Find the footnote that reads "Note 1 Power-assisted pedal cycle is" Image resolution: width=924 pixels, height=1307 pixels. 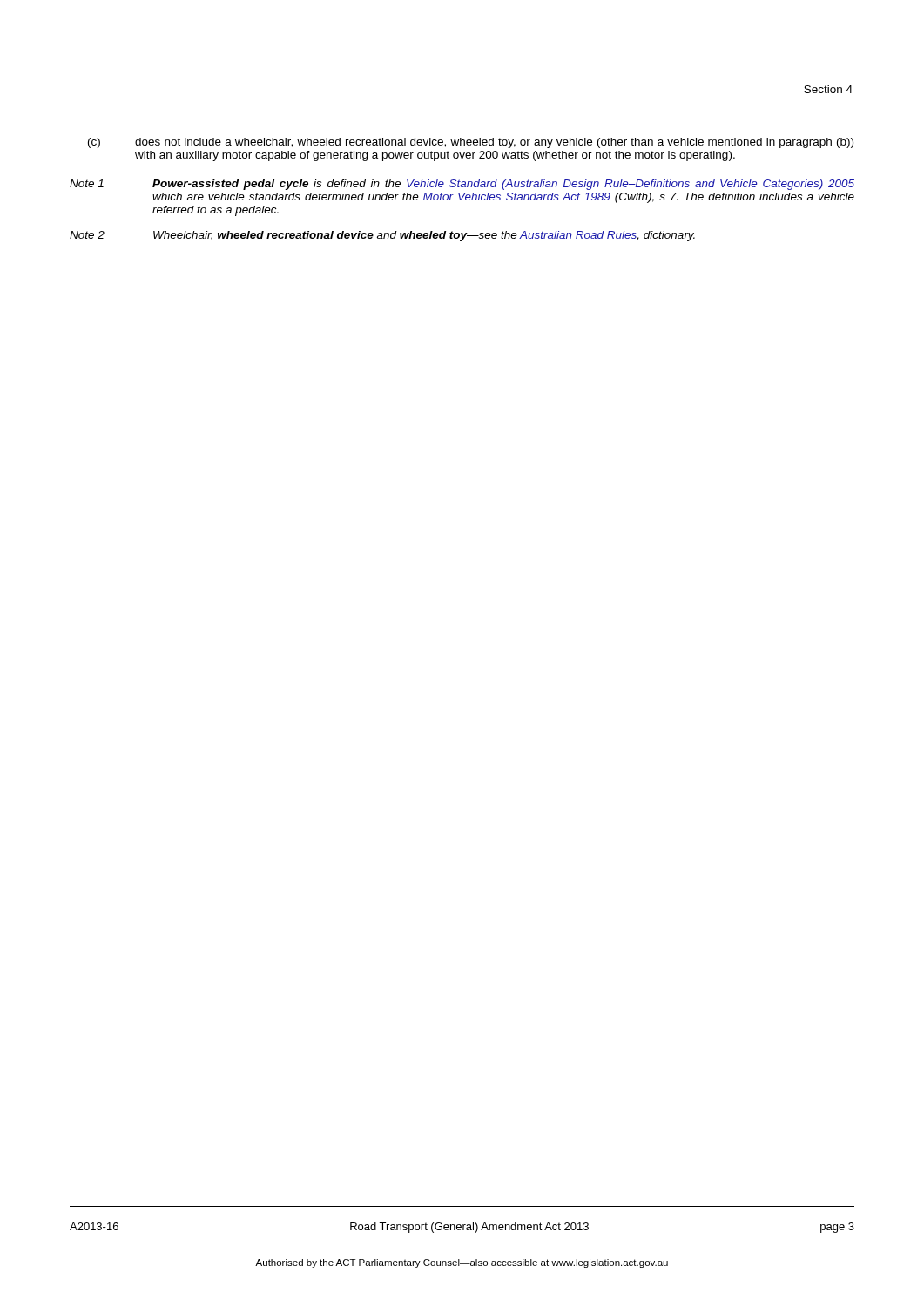coord(462,196)
